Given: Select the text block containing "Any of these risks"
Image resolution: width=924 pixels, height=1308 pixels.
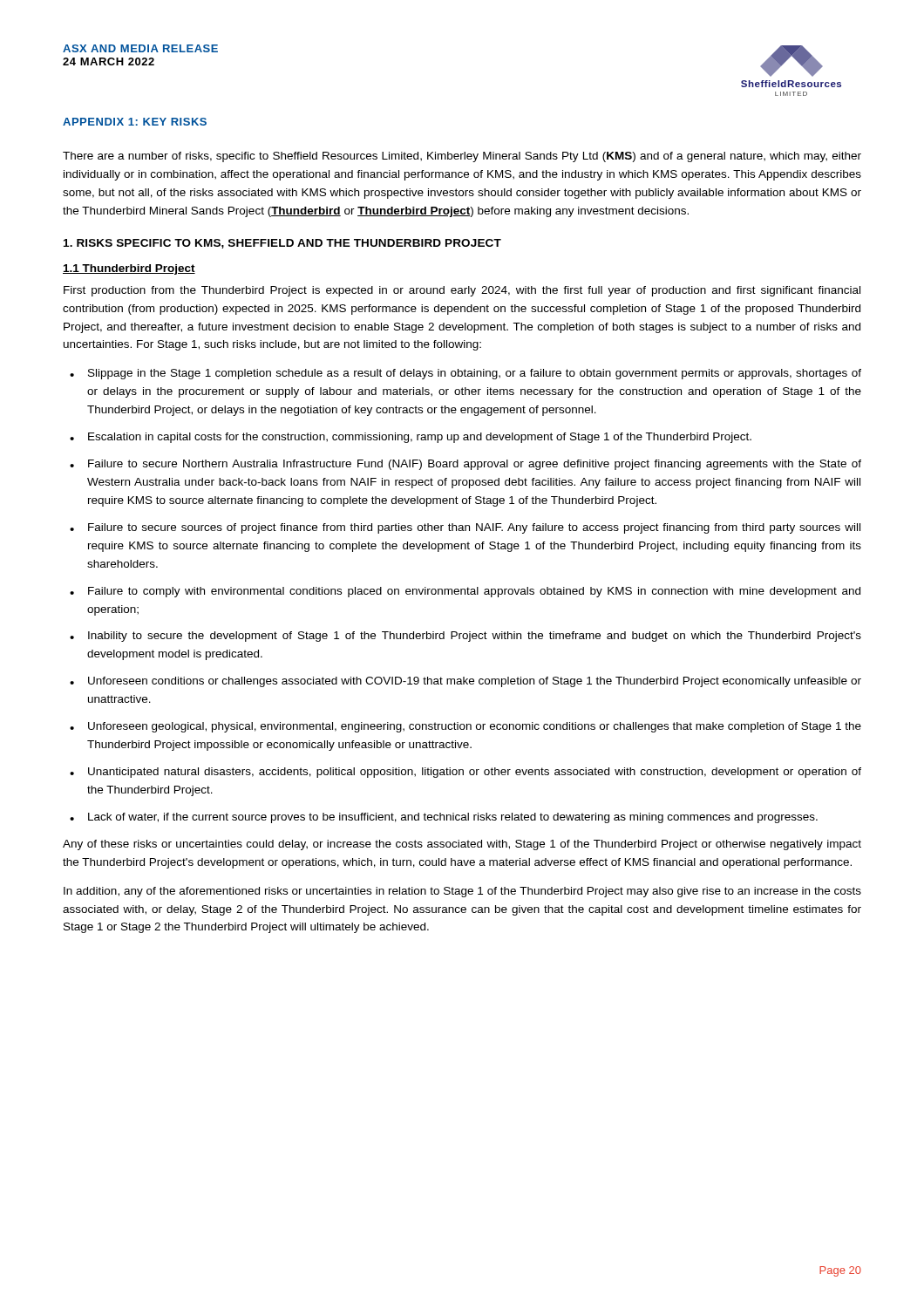Looking at the screenshot, I should coord(462,853).
